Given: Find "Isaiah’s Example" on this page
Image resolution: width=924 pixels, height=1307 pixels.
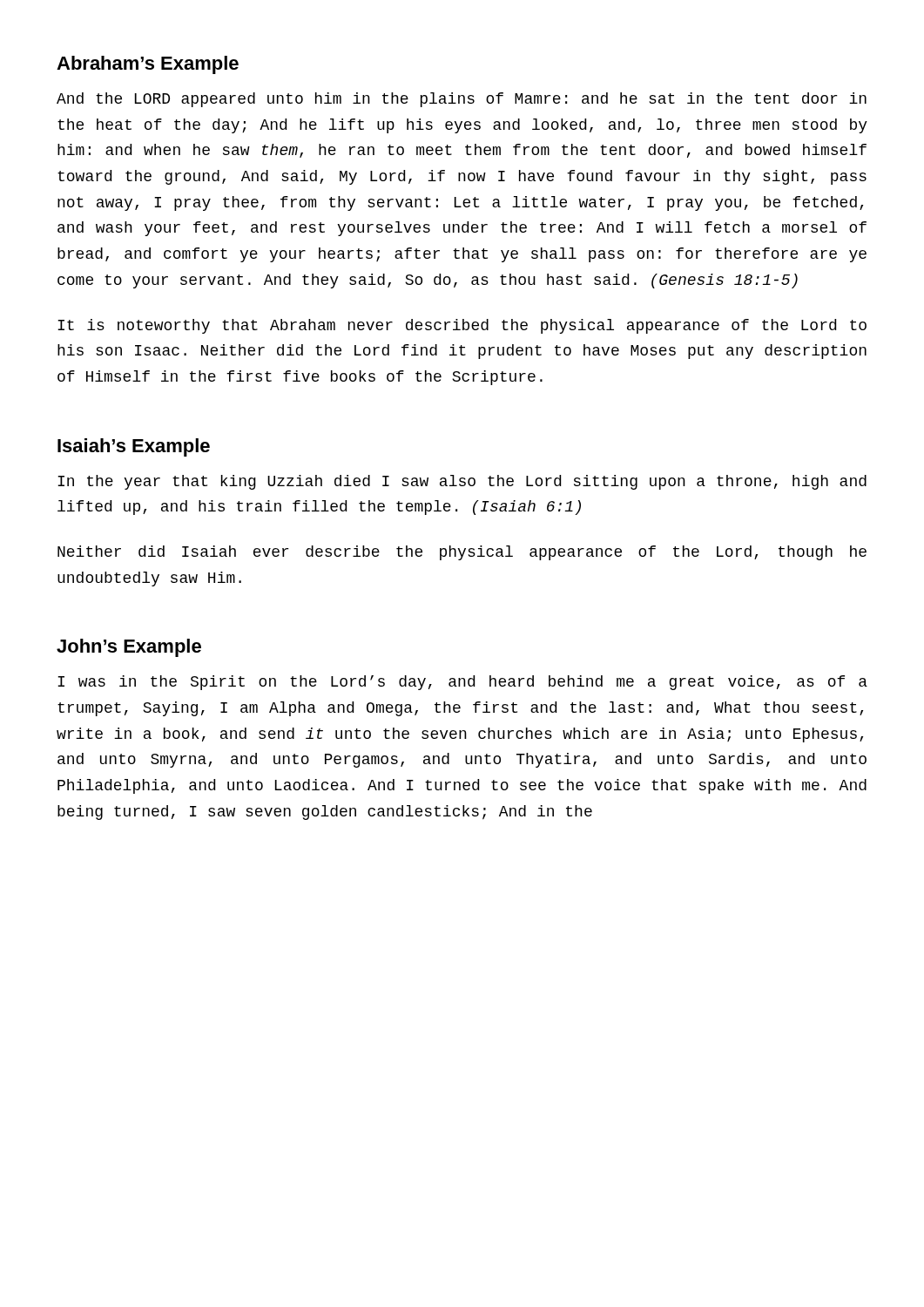Looking at the screenshot, I should [x=133, y=445].
